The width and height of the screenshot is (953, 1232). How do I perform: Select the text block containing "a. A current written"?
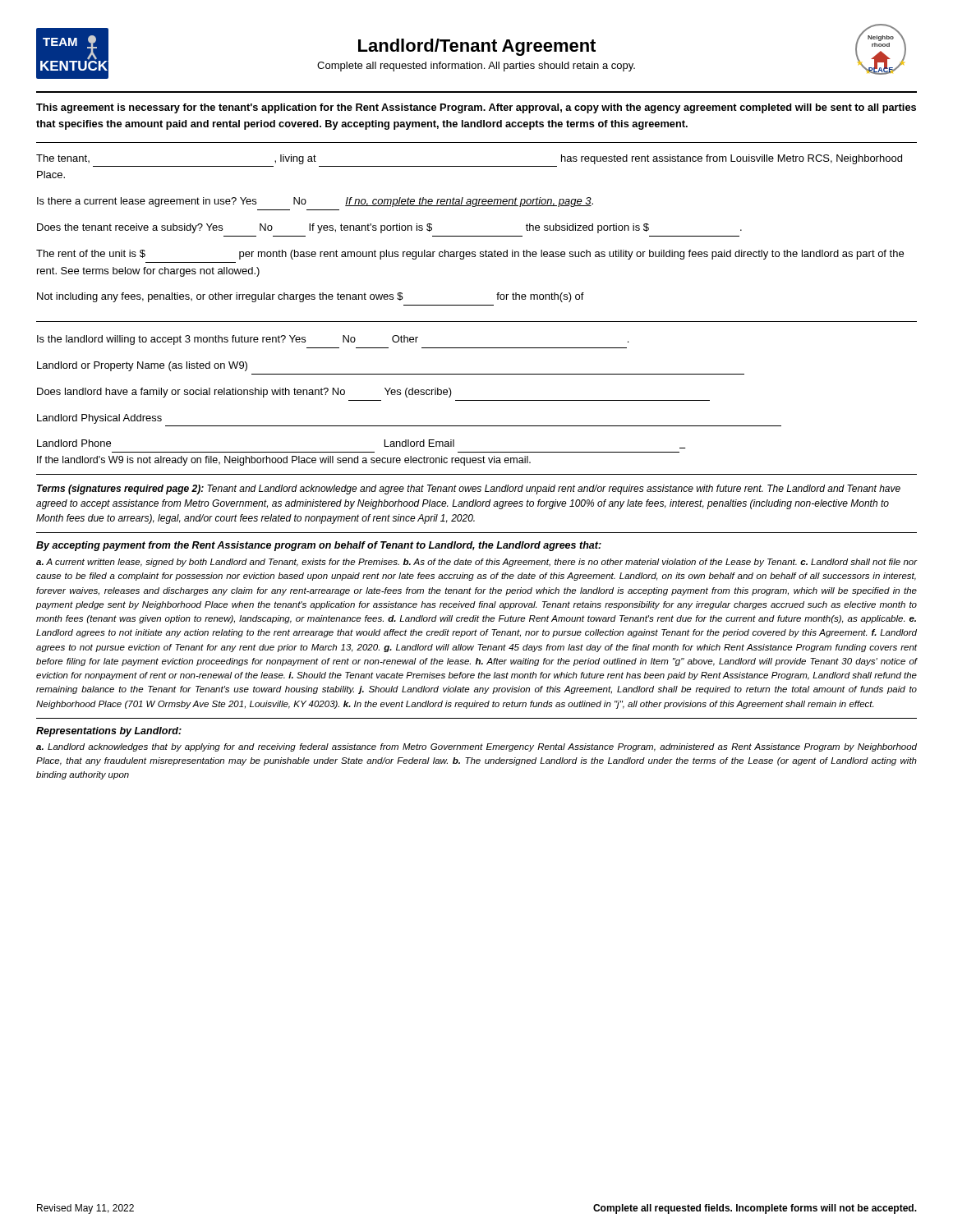click(476, 633)
